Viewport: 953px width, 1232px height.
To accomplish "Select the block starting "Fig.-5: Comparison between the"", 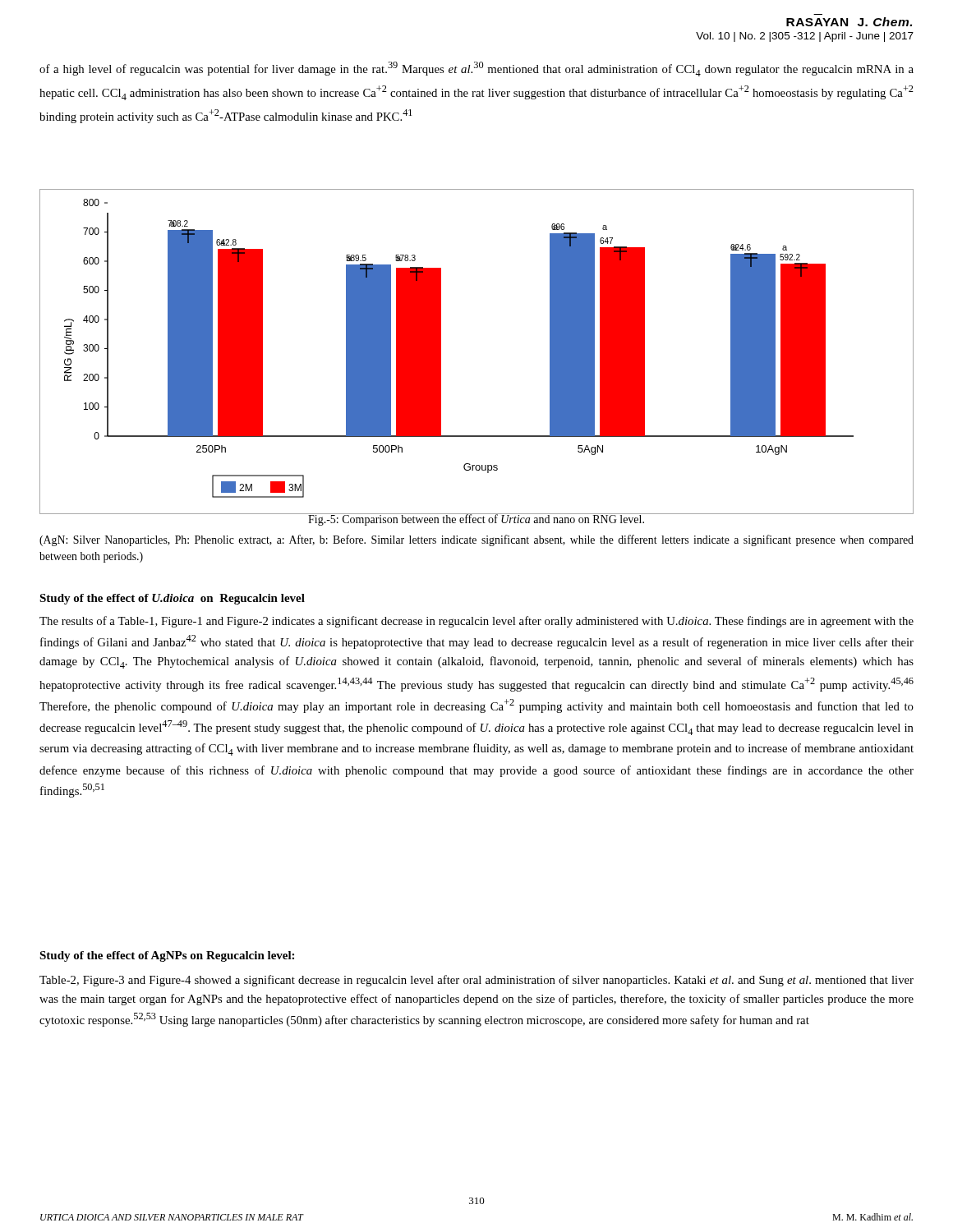I will 476,520.
